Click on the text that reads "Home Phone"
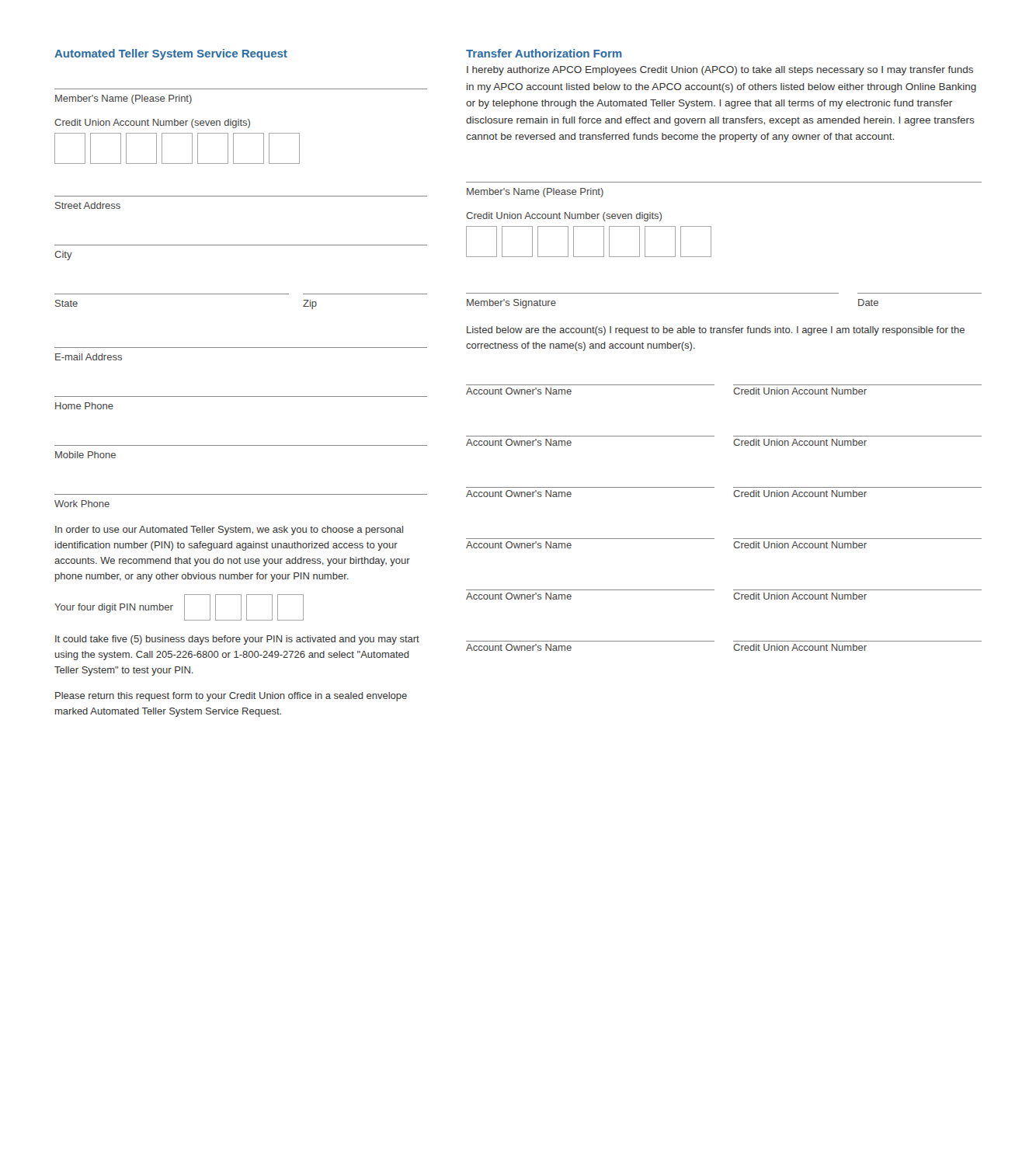 [241, 393]
